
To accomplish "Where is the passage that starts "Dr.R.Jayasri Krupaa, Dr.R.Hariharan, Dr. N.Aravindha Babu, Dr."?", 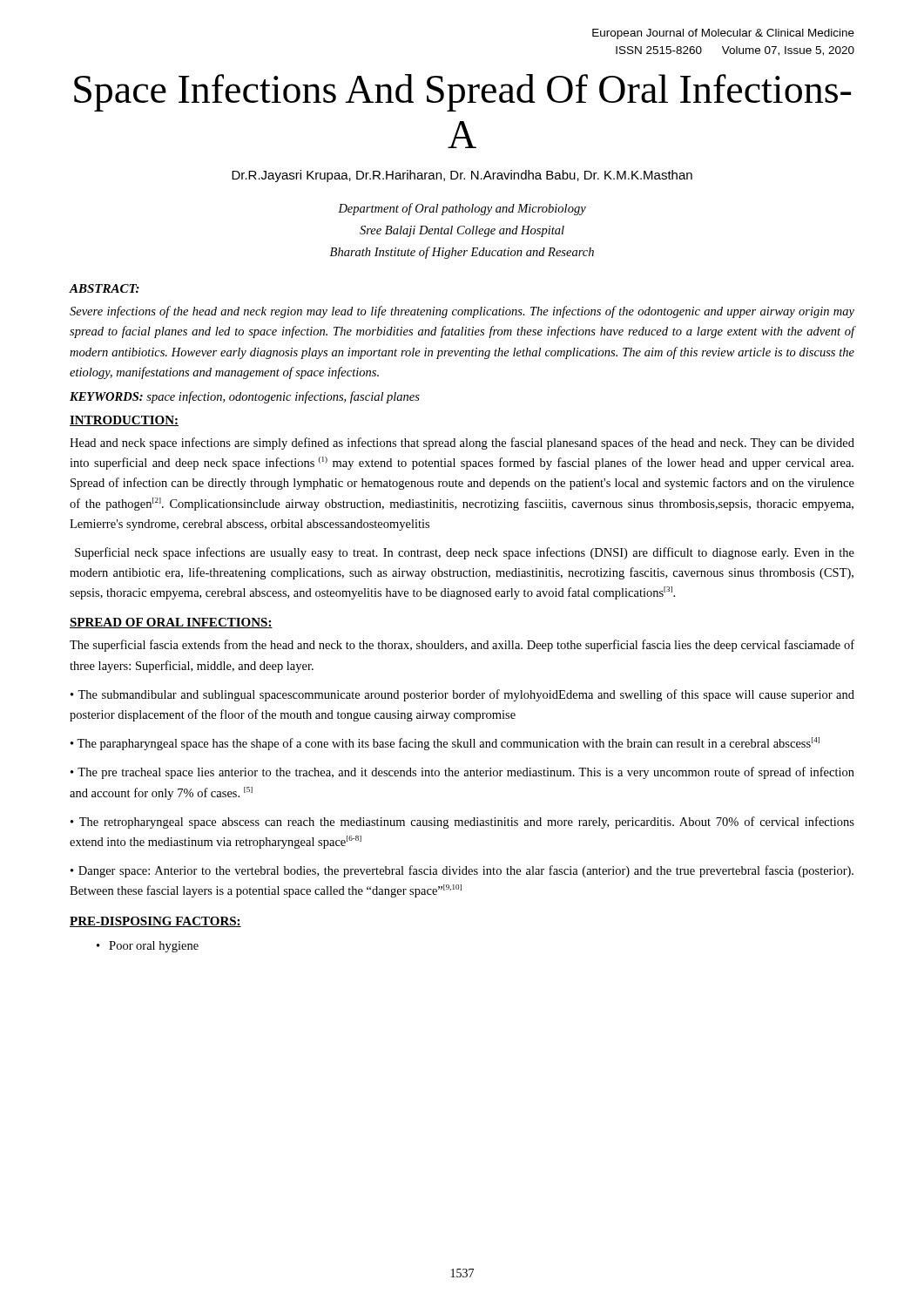I will coord(462,175).
